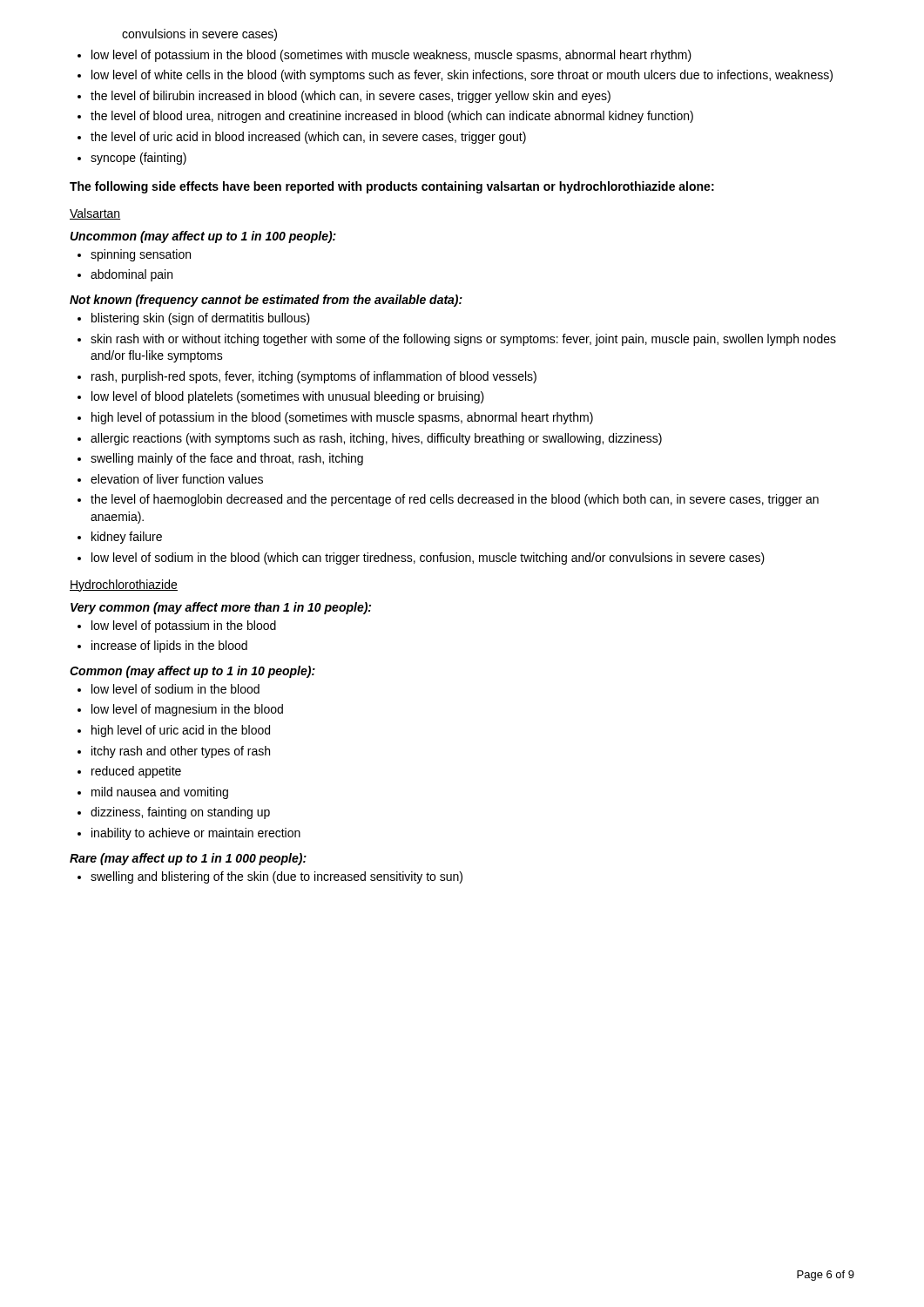Point to the region starting "Rare (may affect"
The width and height of the screenshot is (924, 1307).
click(188, 858)
